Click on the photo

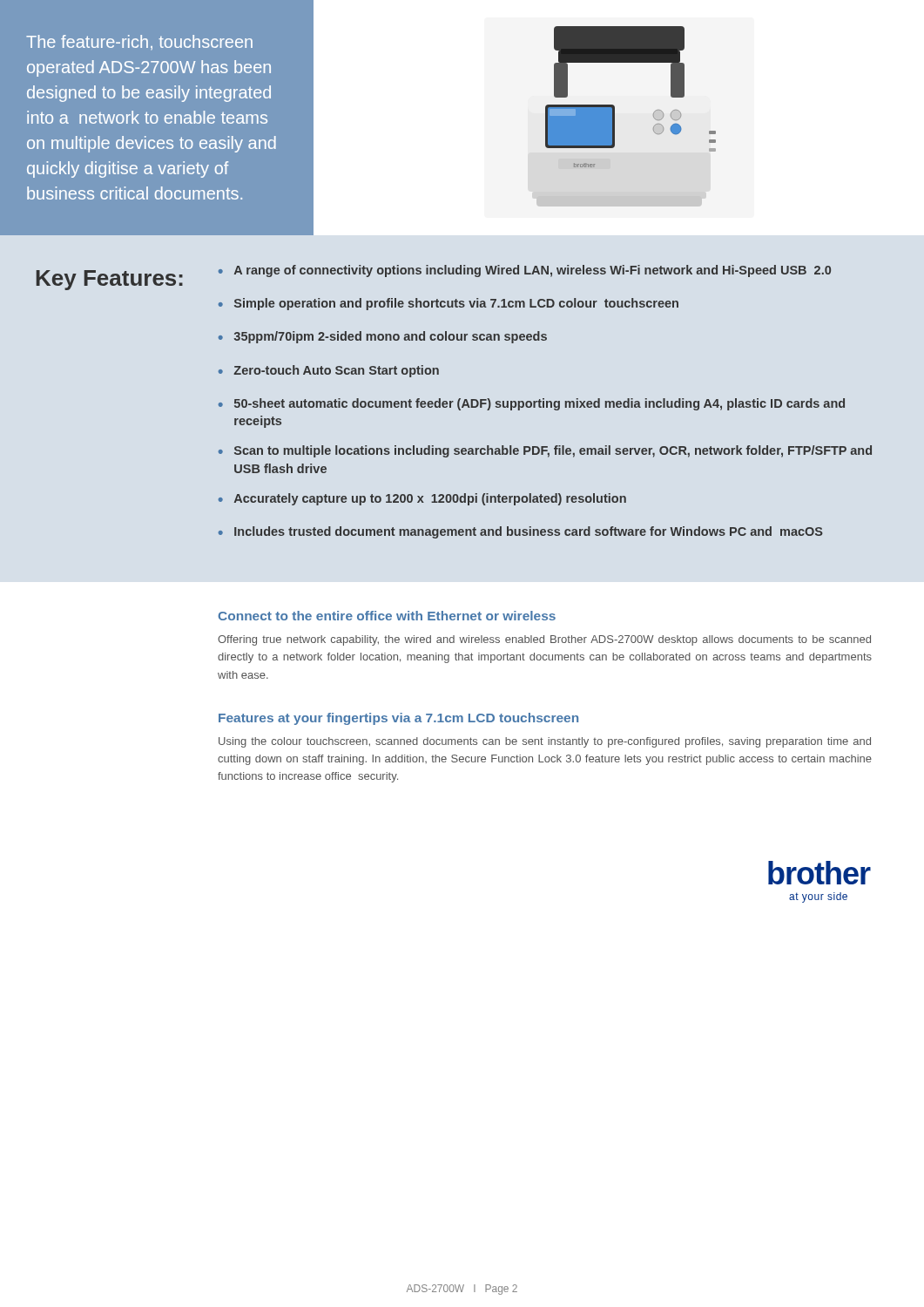619,118
